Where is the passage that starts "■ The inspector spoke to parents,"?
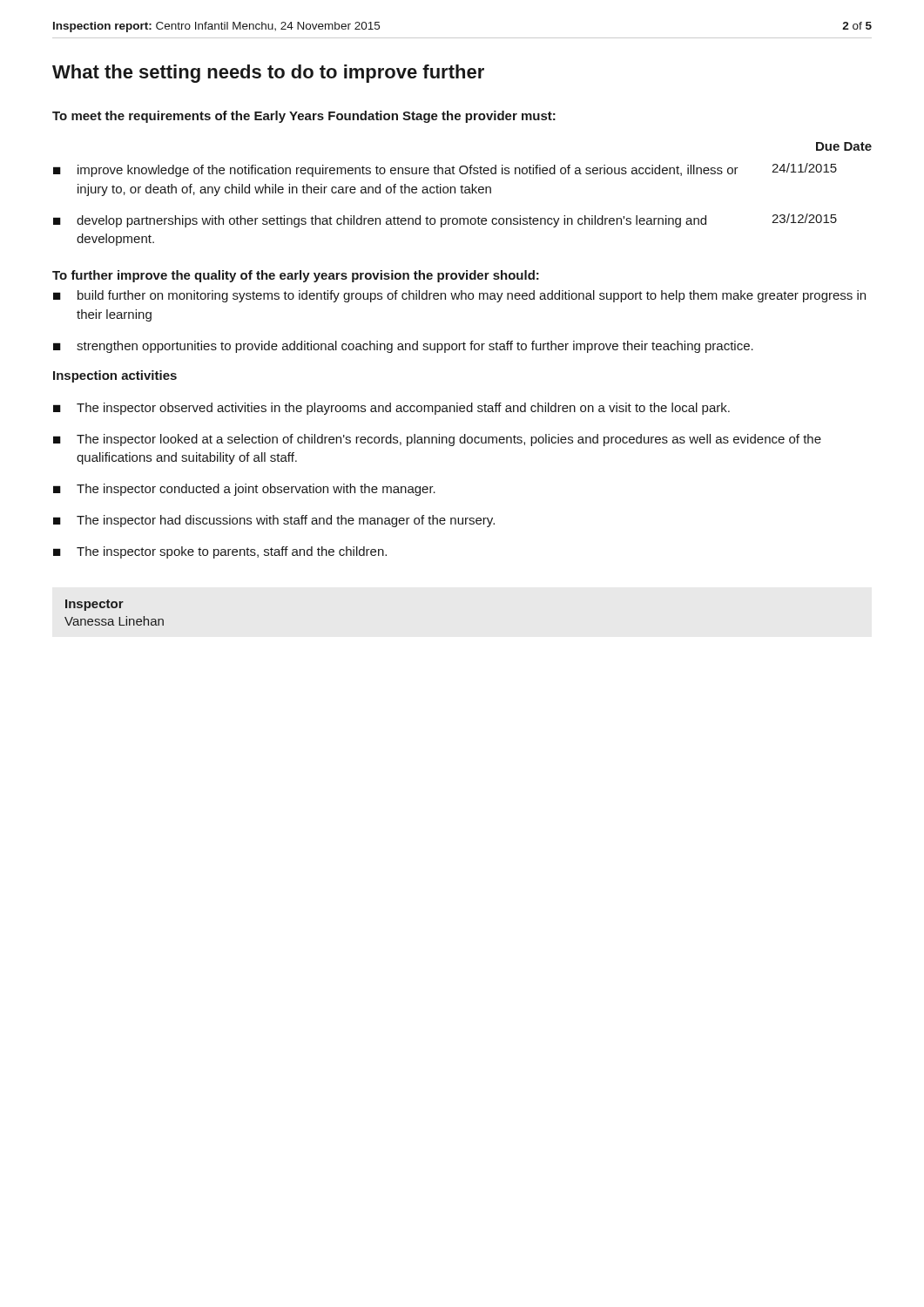Viewport: 924px width, 1307px height. (220, 552)
